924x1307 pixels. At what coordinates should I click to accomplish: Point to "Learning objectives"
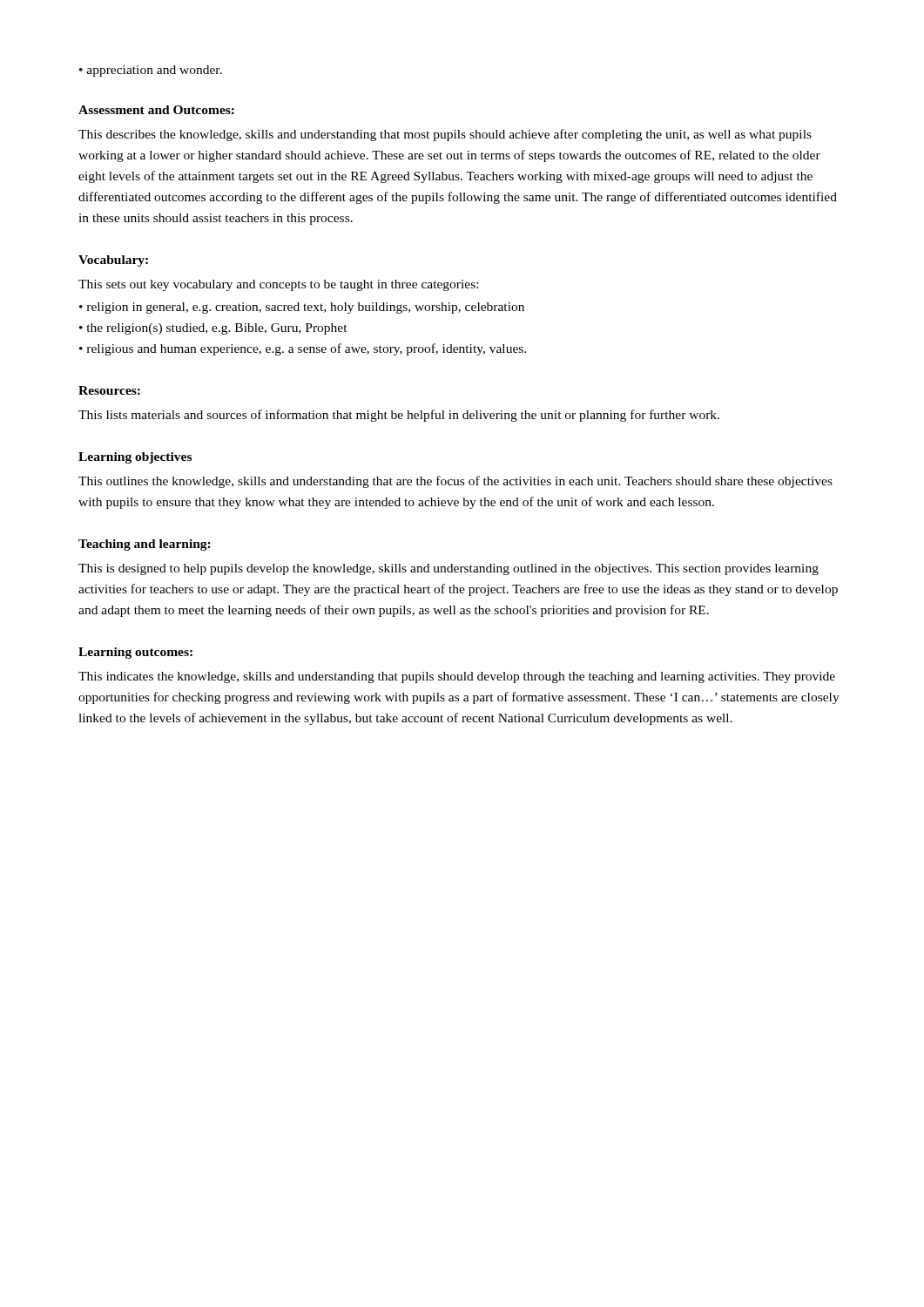click(135, 456)
